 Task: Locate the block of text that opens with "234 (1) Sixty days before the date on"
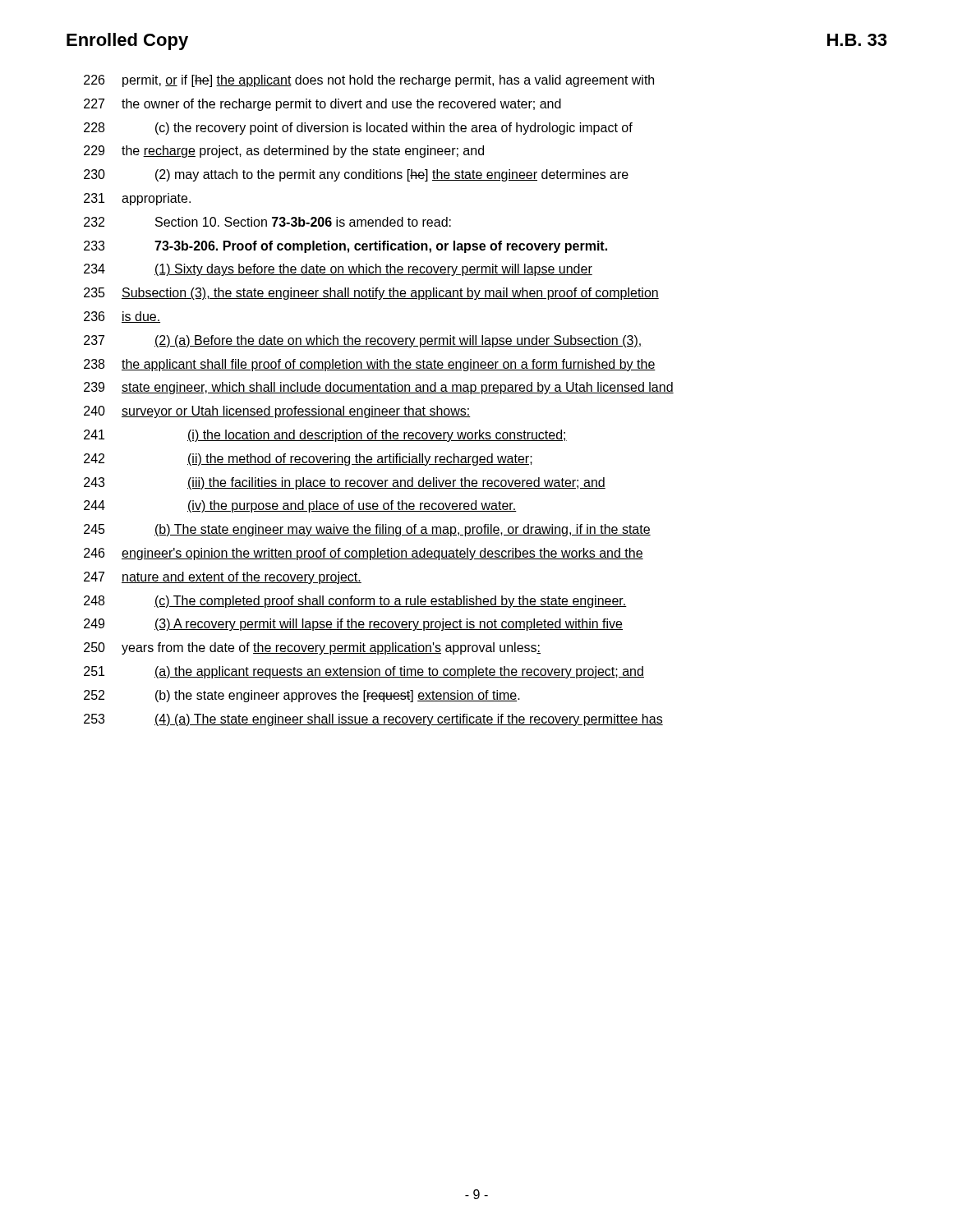pos(476,270)
